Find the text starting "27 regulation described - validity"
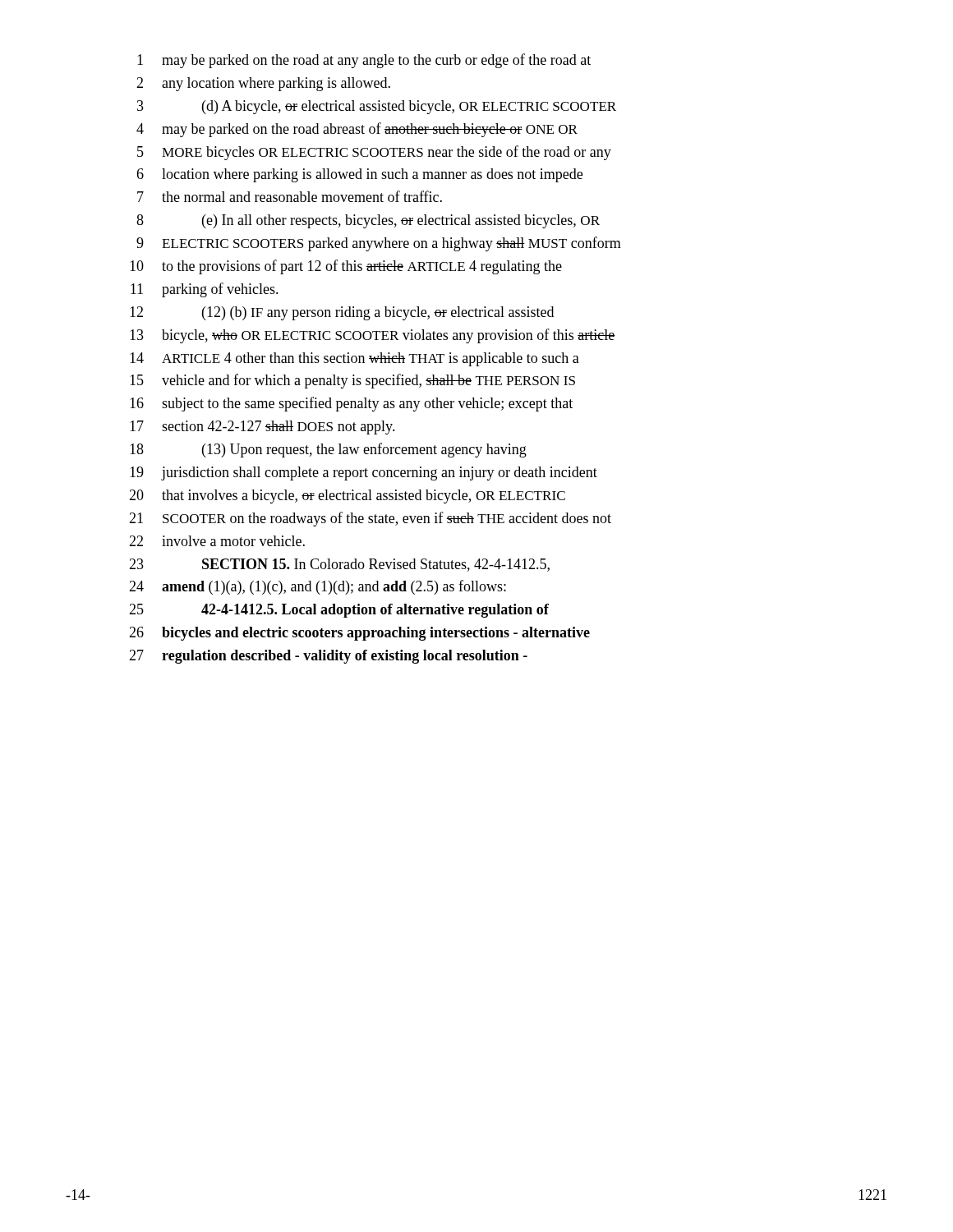953x1232 pixels. pyautogui.click(x=493, y=656)
